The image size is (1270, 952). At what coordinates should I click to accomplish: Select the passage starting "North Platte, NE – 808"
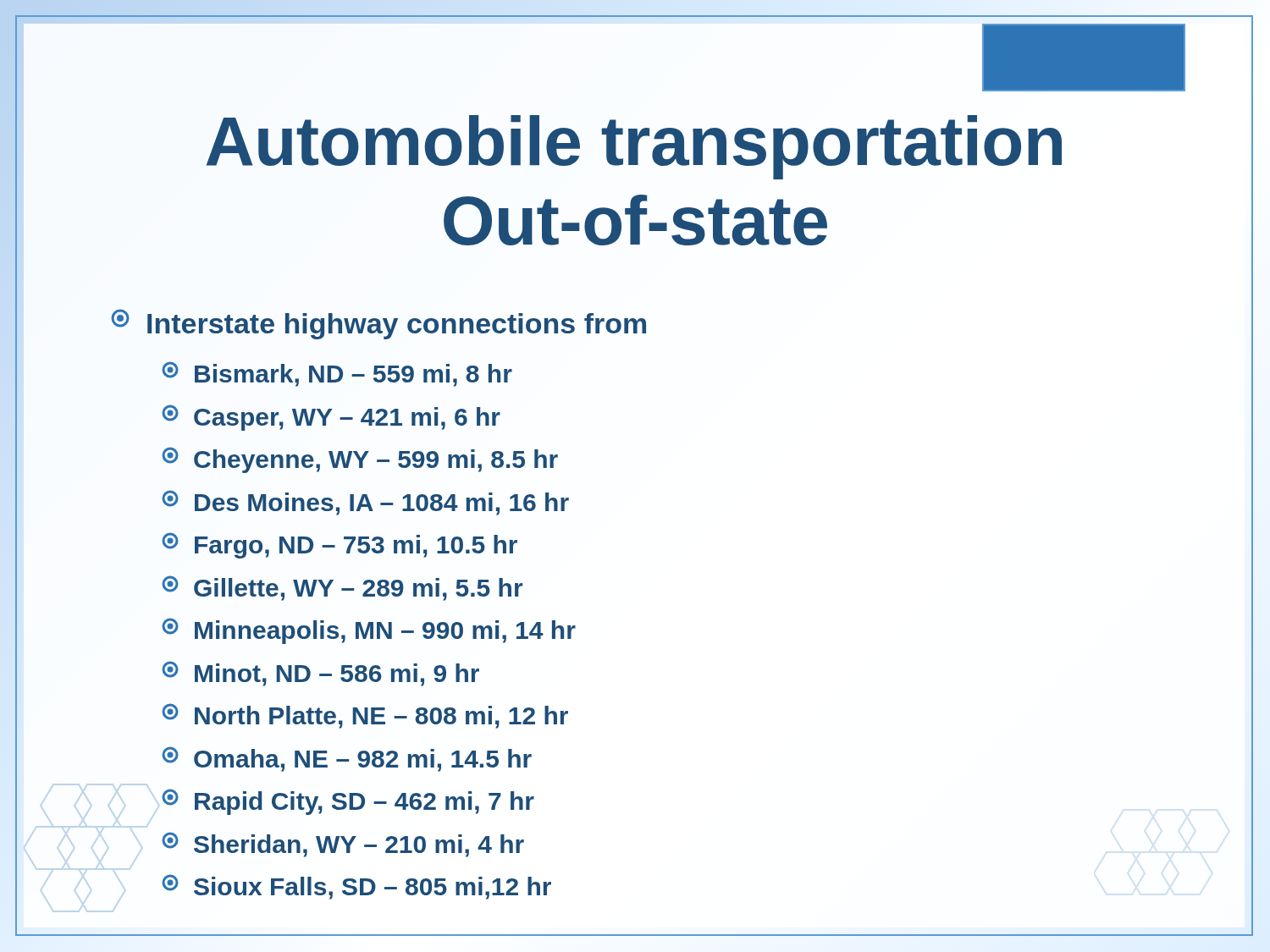tap(365, 716)
